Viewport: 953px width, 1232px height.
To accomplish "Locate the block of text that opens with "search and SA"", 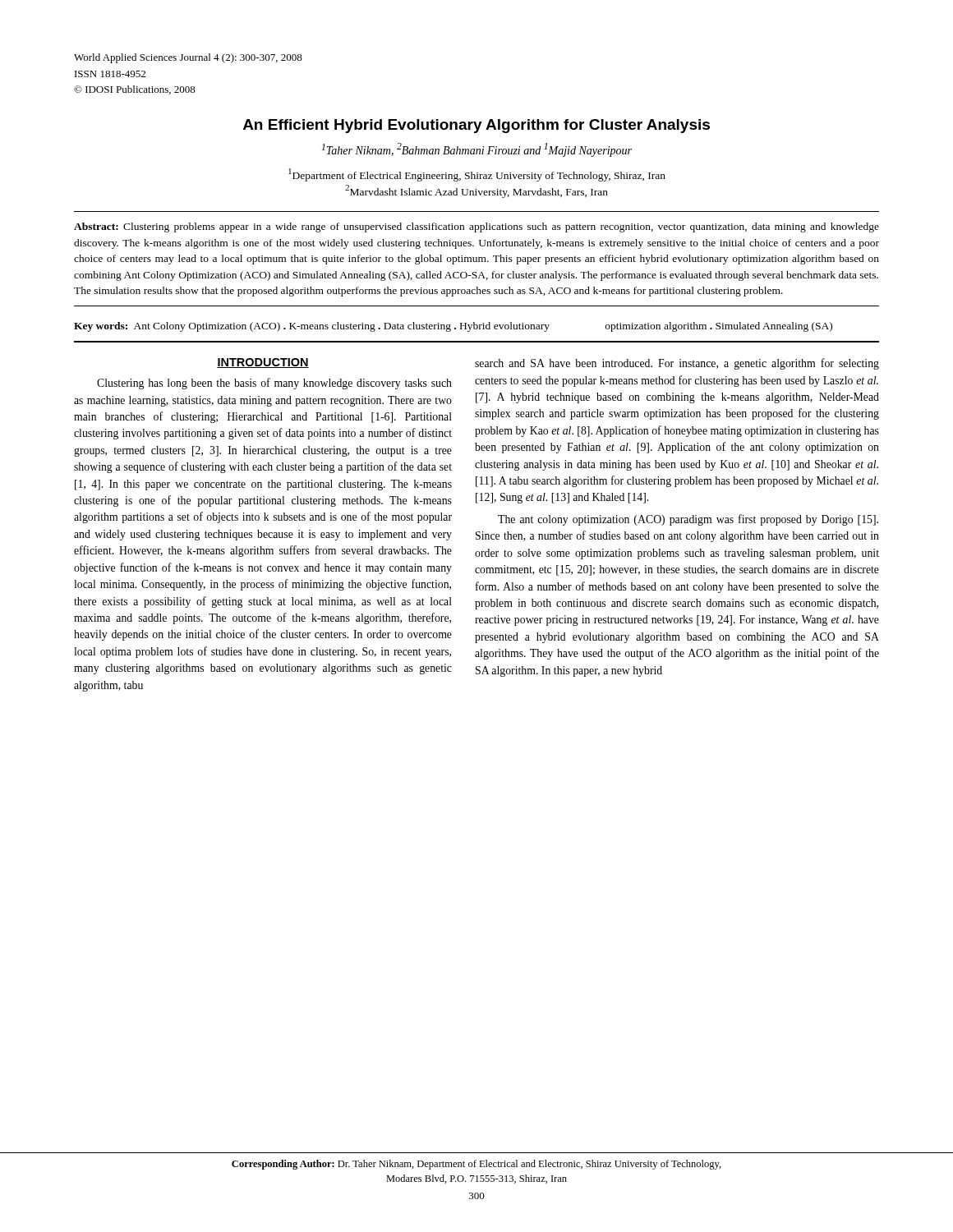I will click(x=677, y=518).
